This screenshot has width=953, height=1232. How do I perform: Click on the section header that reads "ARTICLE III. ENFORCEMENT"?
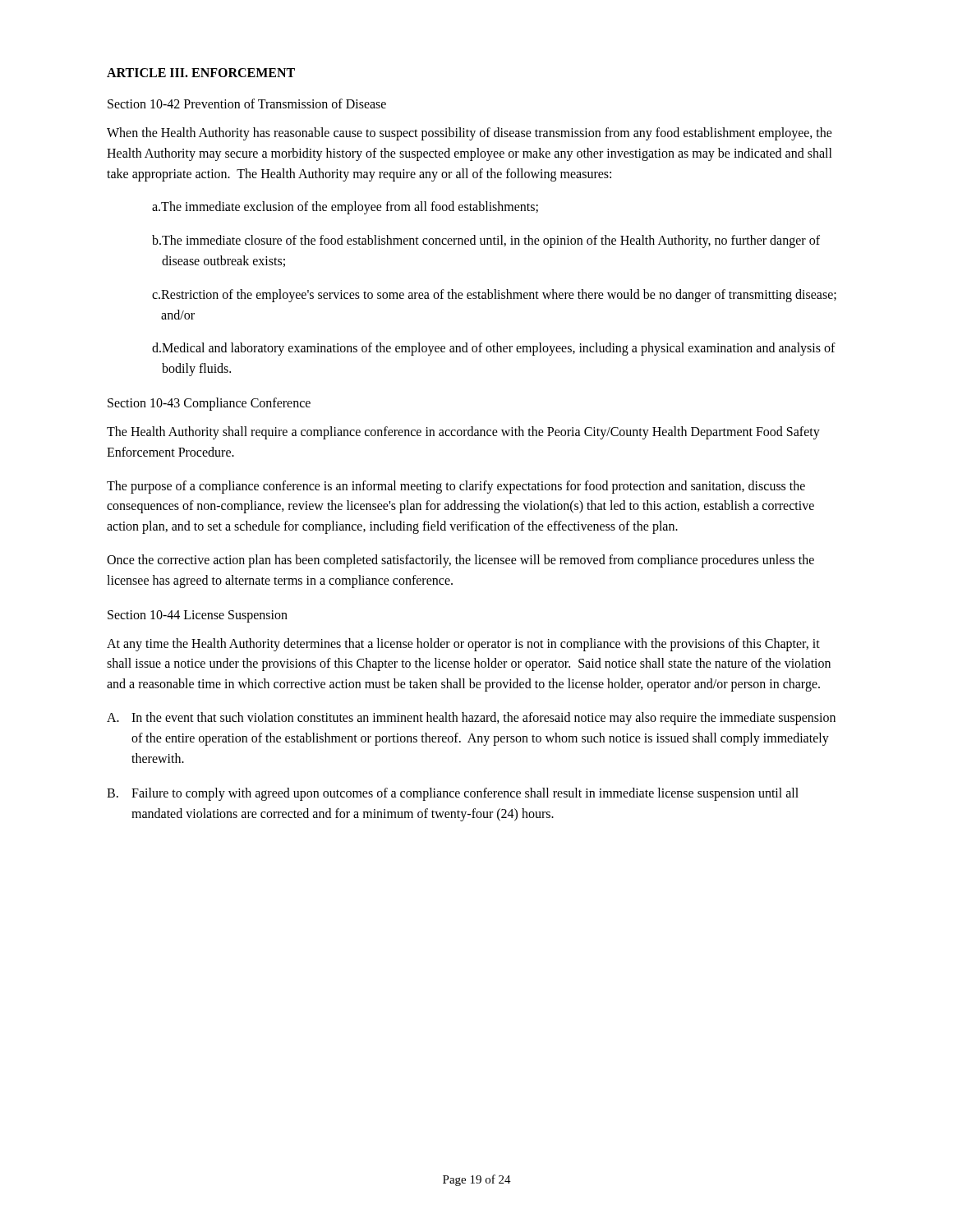[201, 73]
